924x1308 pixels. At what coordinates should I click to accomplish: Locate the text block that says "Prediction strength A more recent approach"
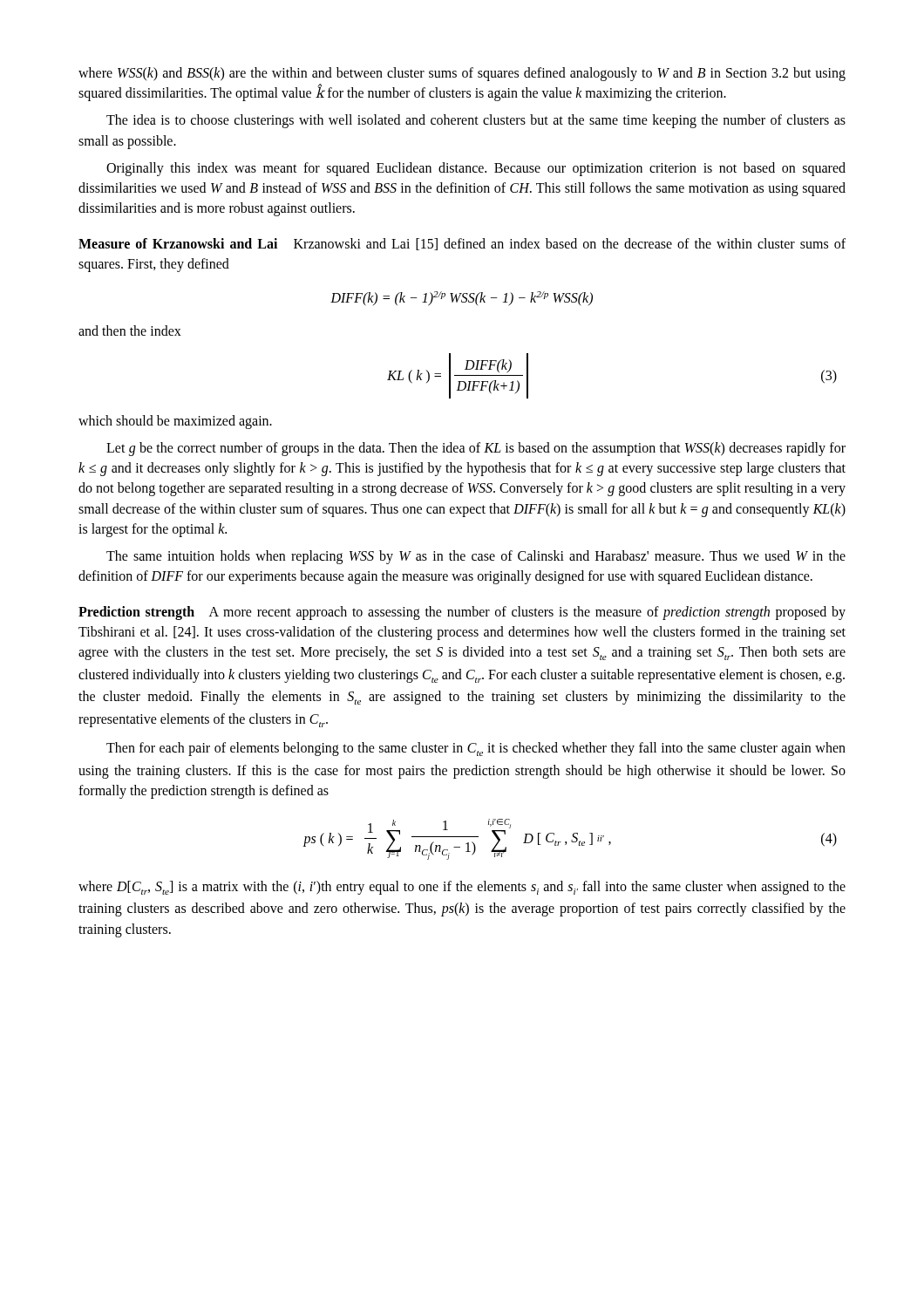pos(462,667)
